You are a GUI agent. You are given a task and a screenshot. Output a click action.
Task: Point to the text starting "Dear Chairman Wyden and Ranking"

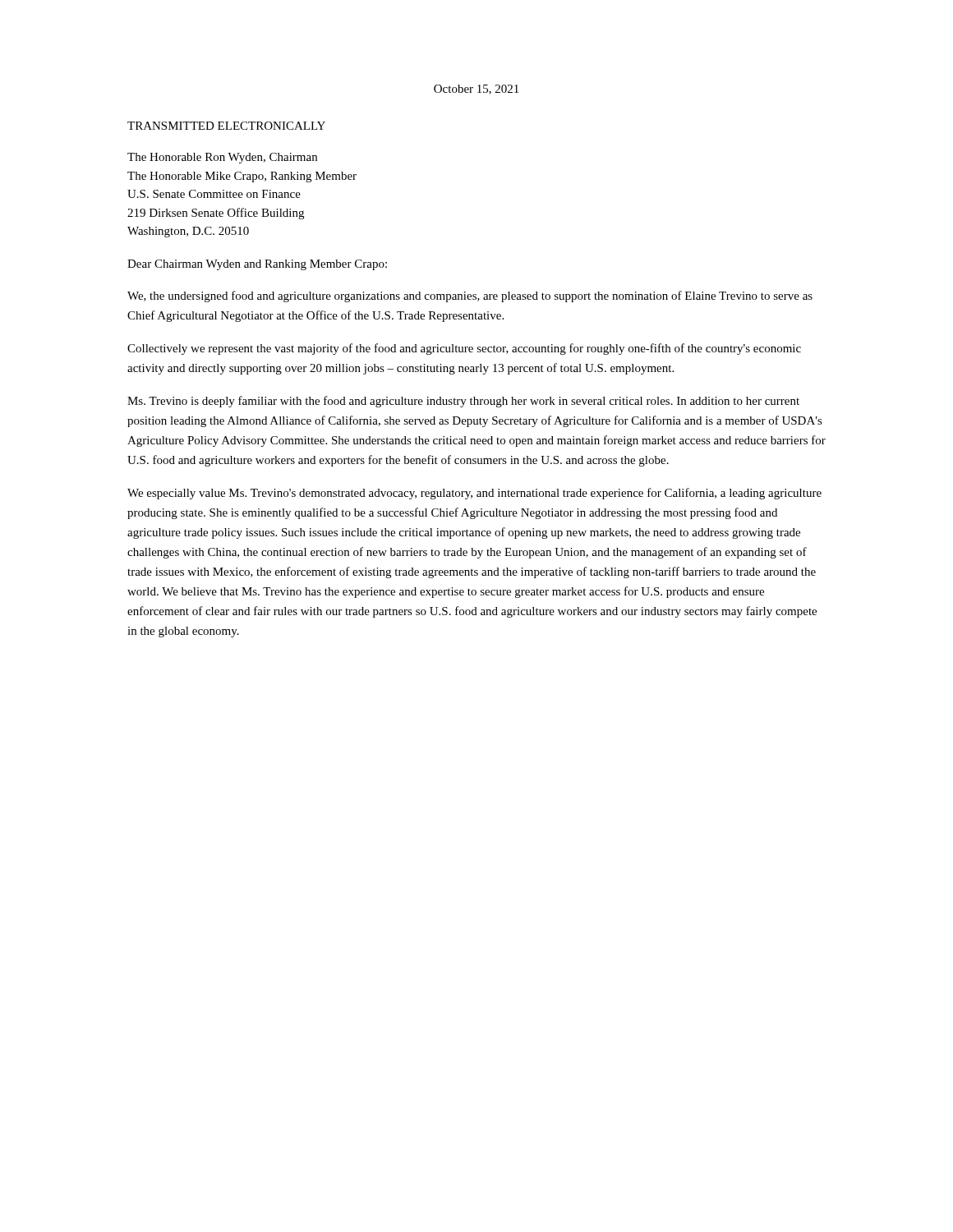click(x=258, y=263)
